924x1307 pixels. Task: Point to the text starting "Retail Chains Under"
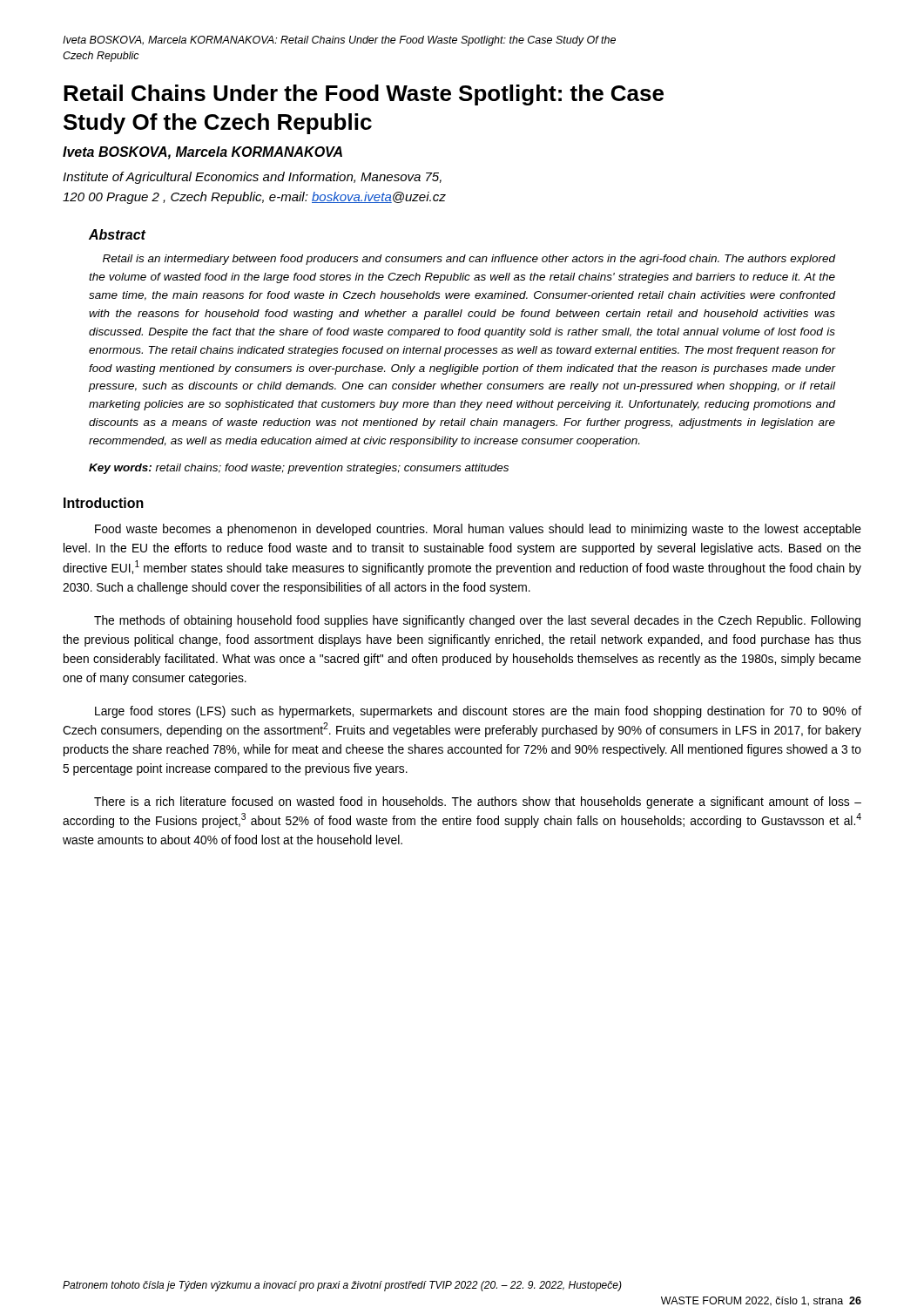[364, 107]
